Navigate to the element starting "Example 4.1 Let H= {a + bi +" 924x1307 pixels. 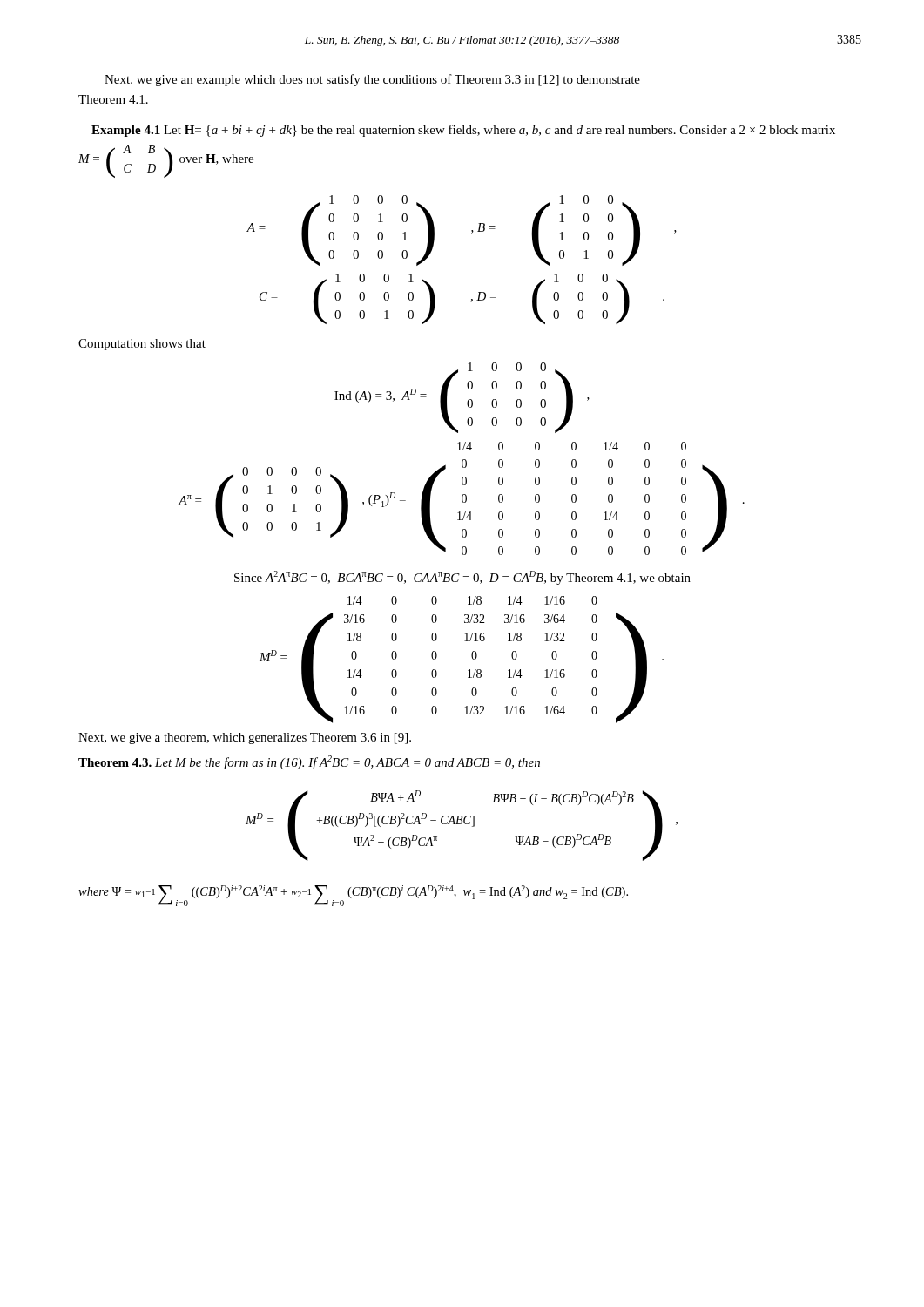463,131
